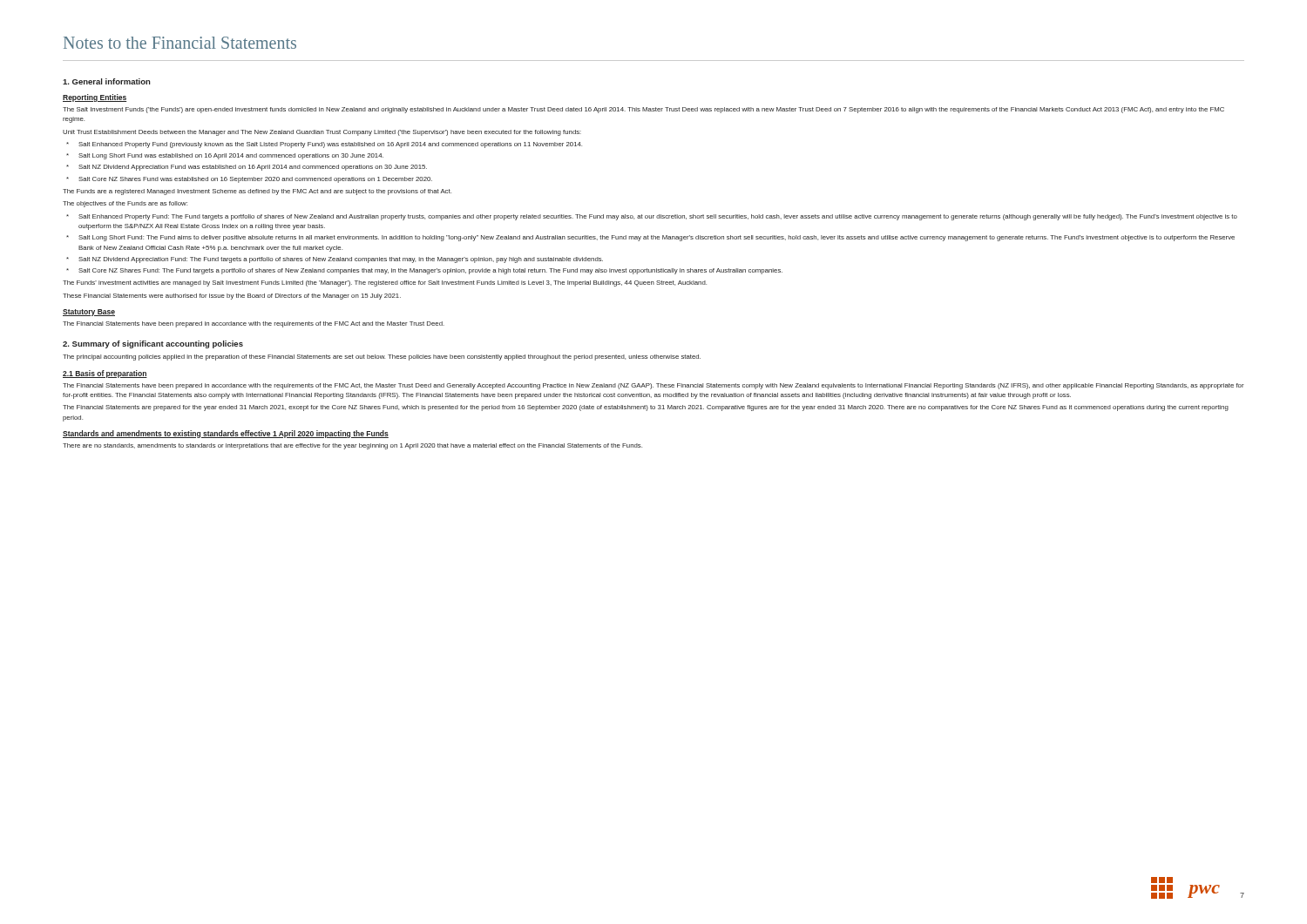Find the block on this page that starts "These Financial Statements"

coord(232,297)
